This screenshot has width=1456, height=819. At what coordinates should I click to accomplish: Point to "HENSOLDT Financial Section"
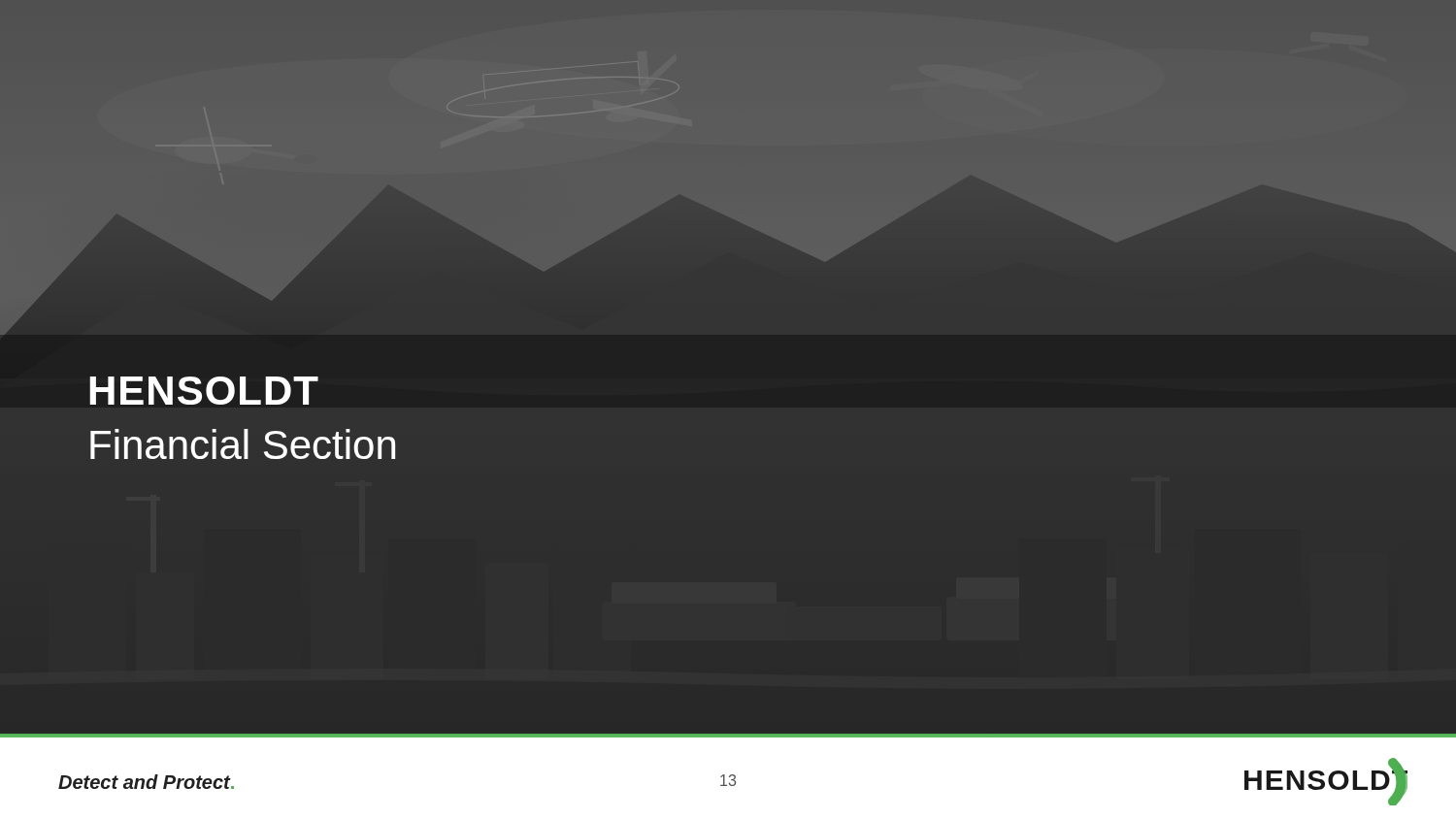click(x=243, y=421)
